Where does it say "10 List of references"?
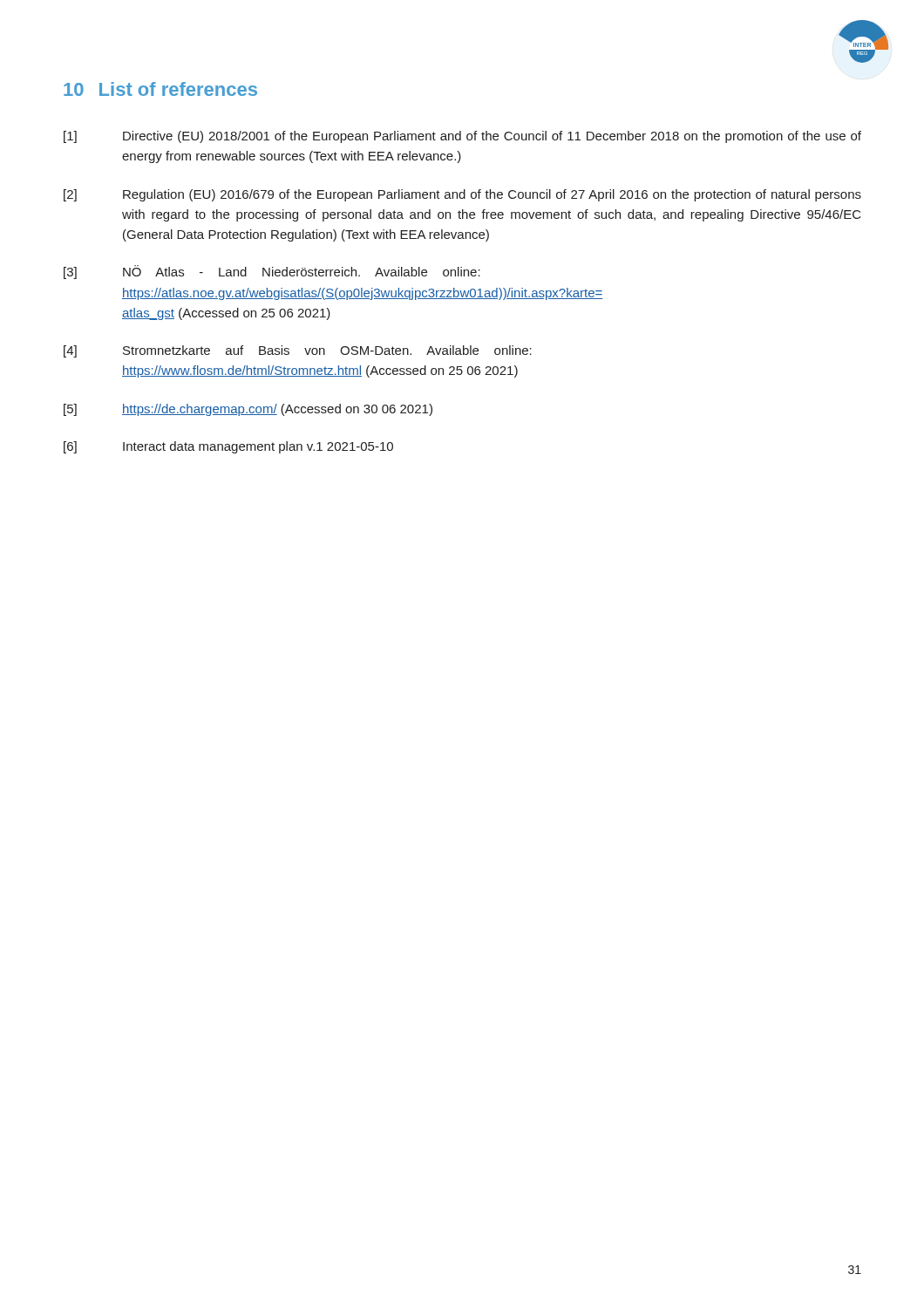 click(x=160, y=89)
